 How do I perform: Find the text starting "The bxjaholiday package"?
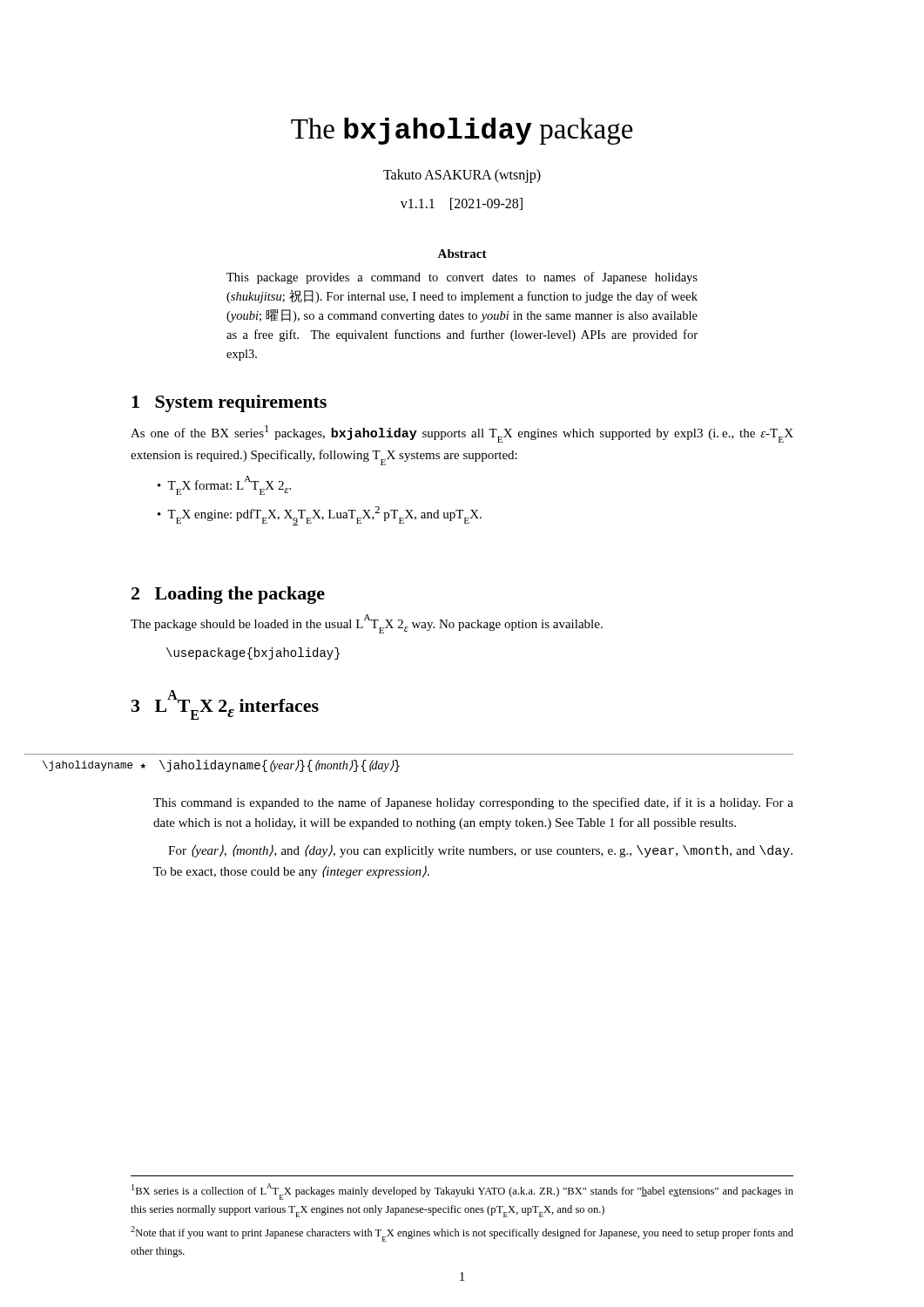pyautogui.click(x=462, y=130)
